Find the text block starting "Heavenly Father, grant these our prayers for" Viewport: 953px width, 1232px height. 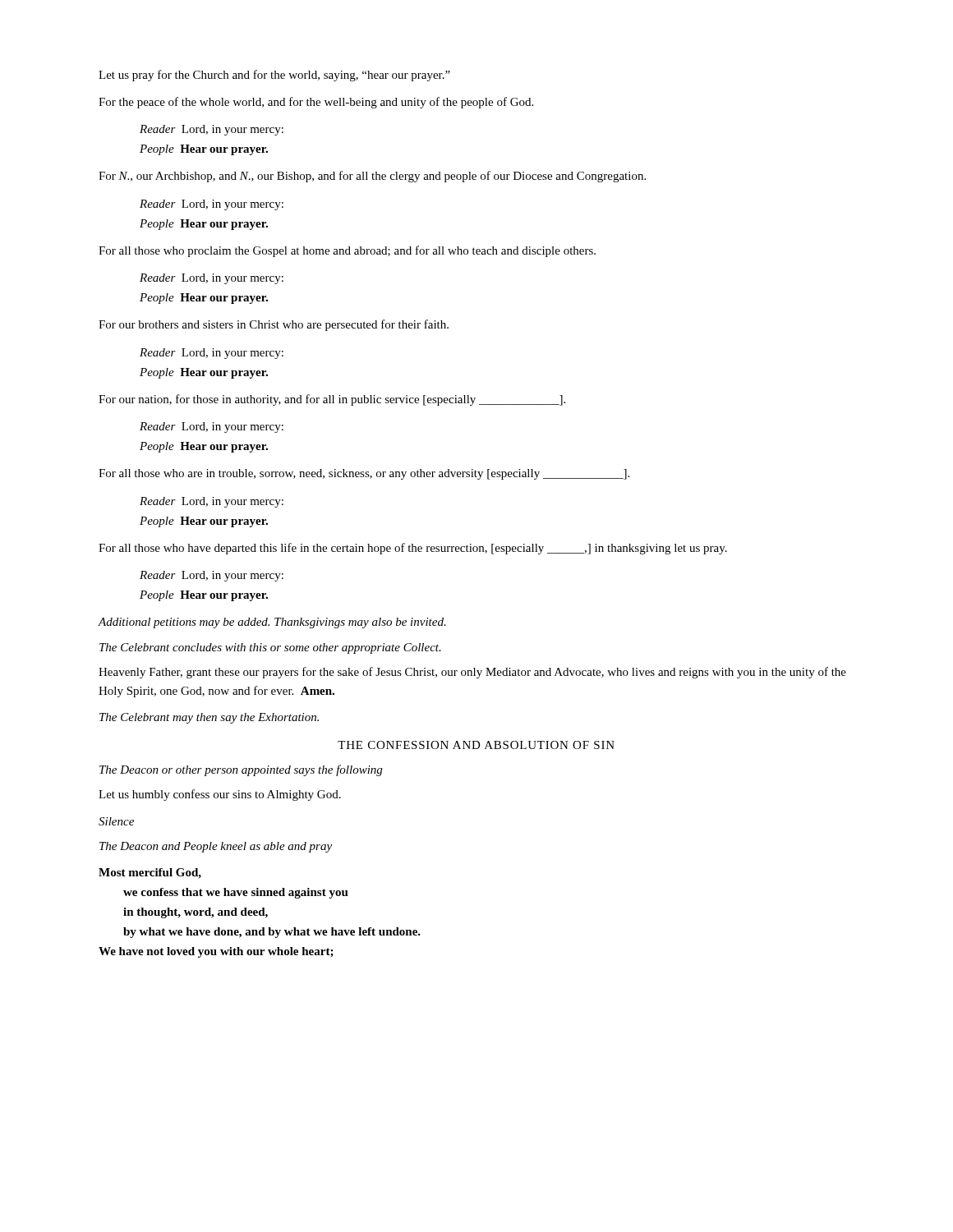(472, 681)
